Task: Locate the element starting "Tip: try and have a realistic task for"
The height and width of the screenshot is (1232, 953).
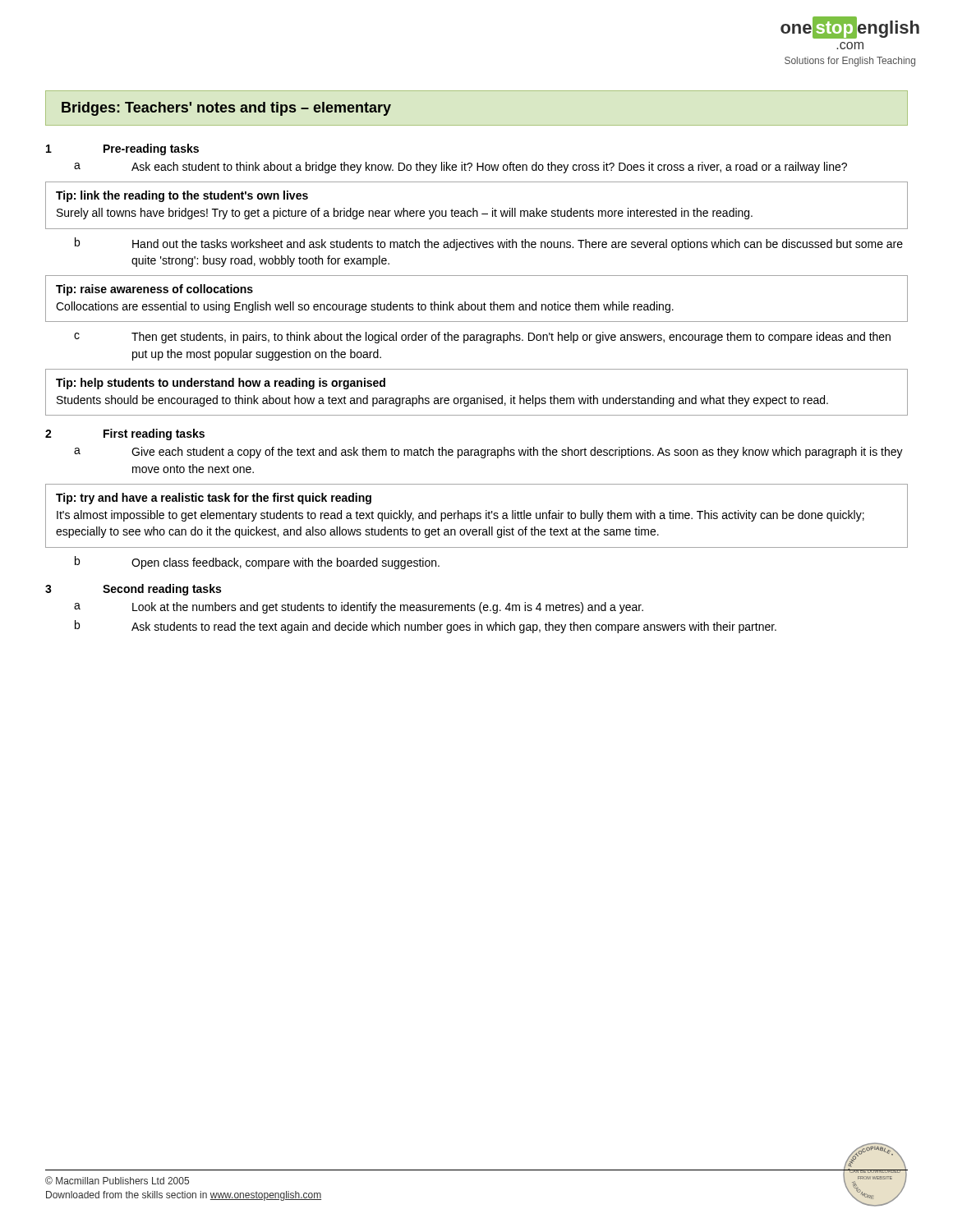Action: (476, 516)
